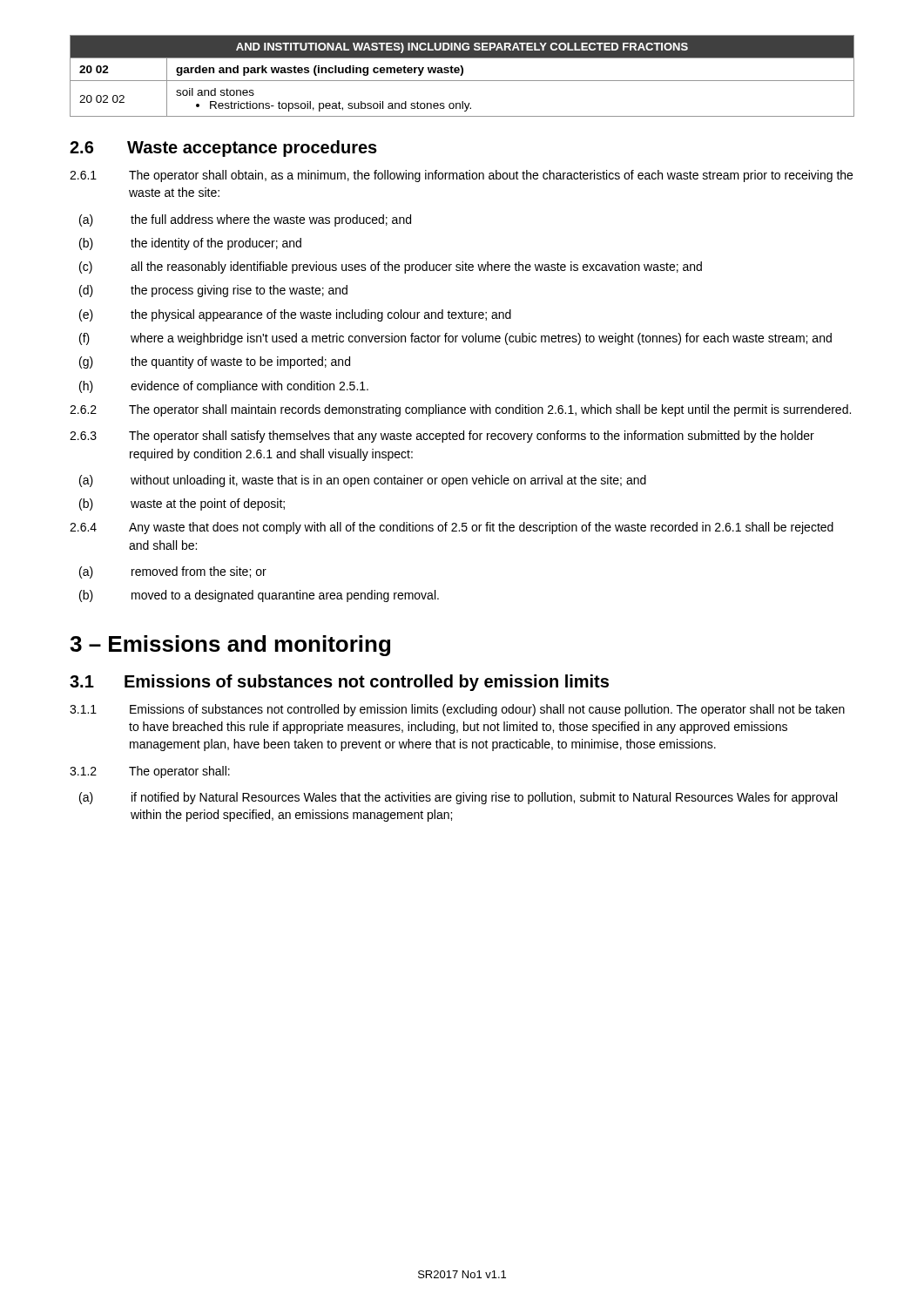
Task: Click on the text starting "3.1 Emissions of substances not controlled by emission"
Action: click(340, 682)
